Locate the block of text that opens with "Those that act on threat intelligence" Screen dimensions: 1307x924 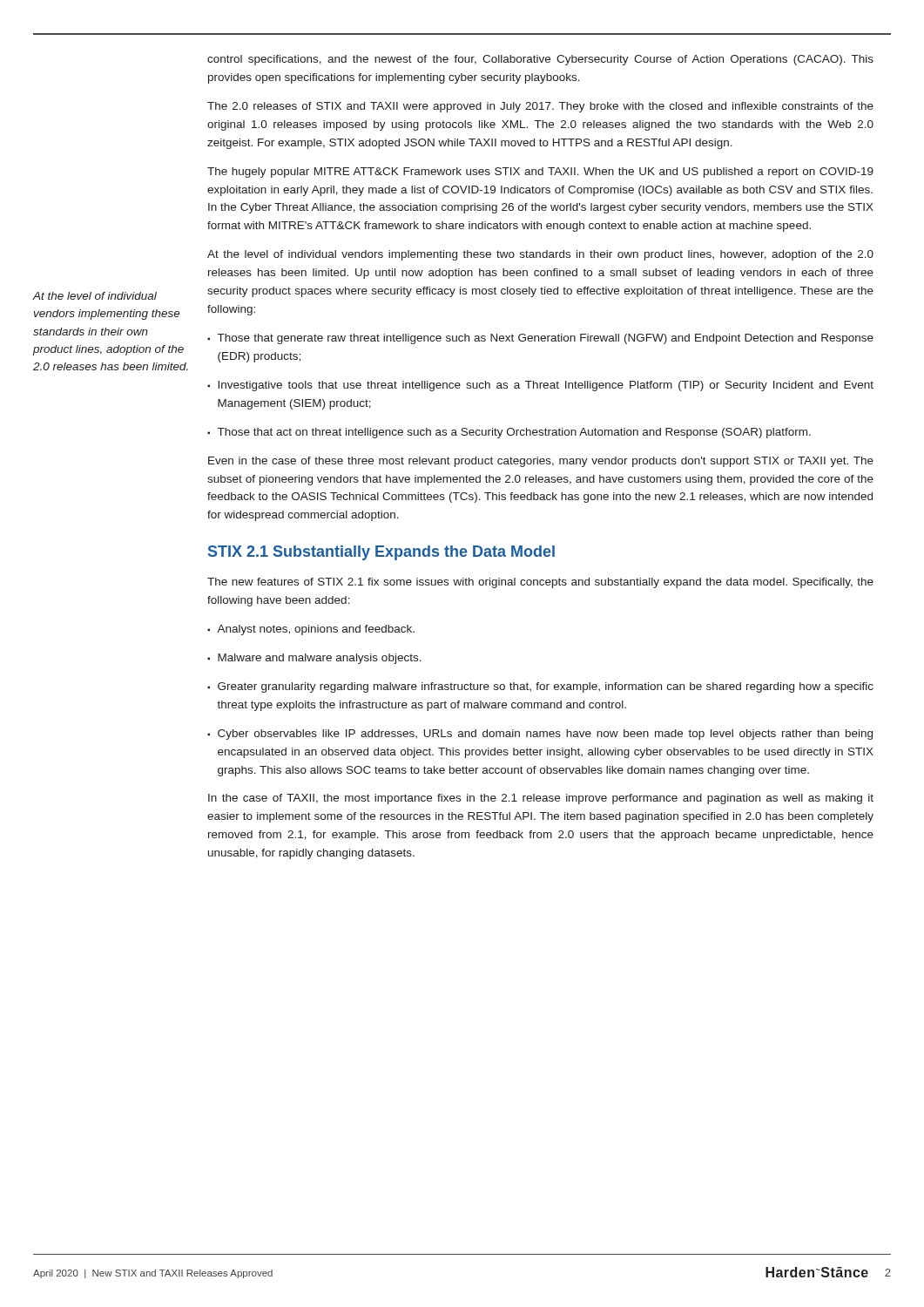click(540, 432)
